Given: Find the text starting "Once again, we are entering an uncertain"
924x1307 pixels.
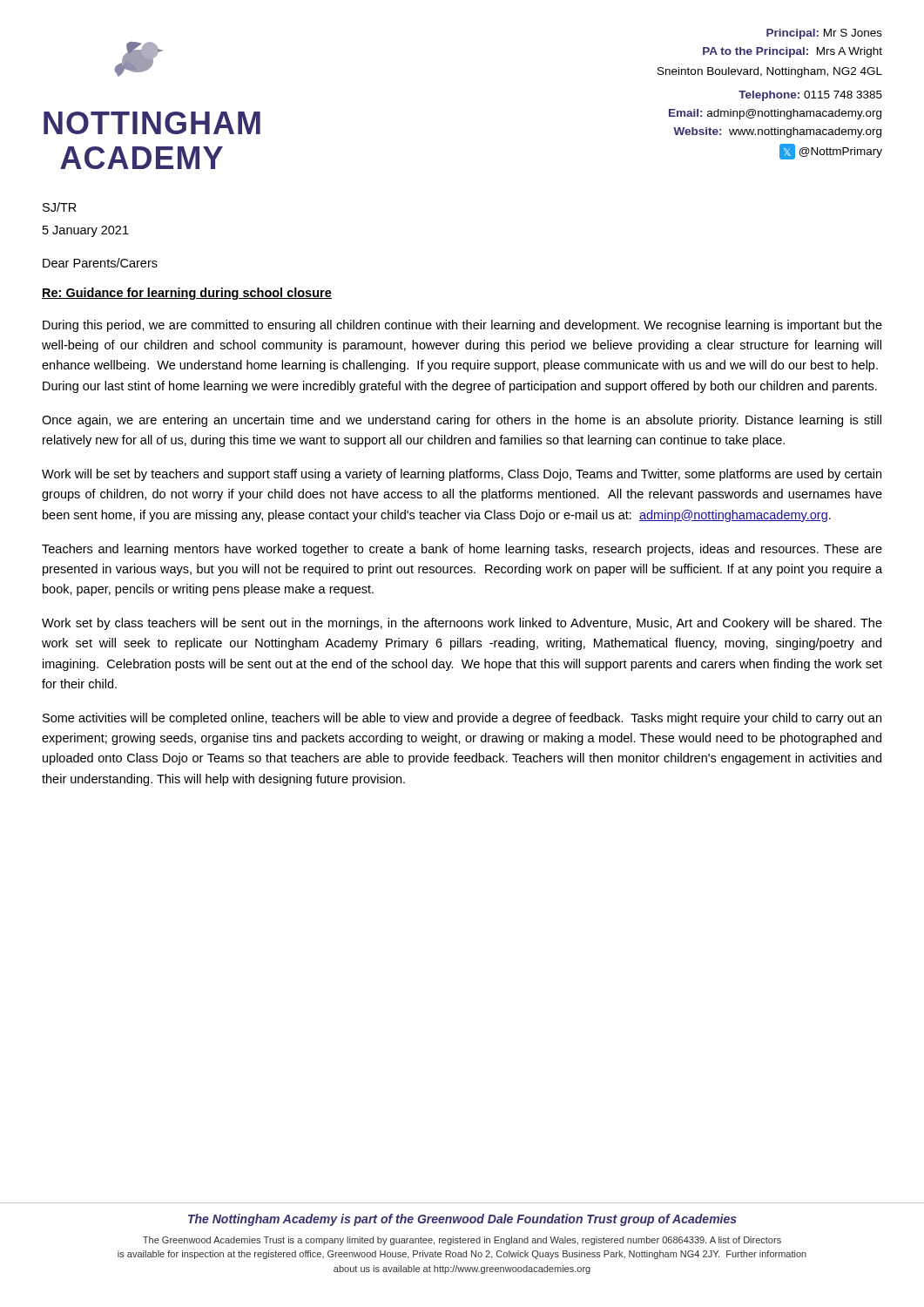Looking at the screenshot, I should tap(462, 430).
